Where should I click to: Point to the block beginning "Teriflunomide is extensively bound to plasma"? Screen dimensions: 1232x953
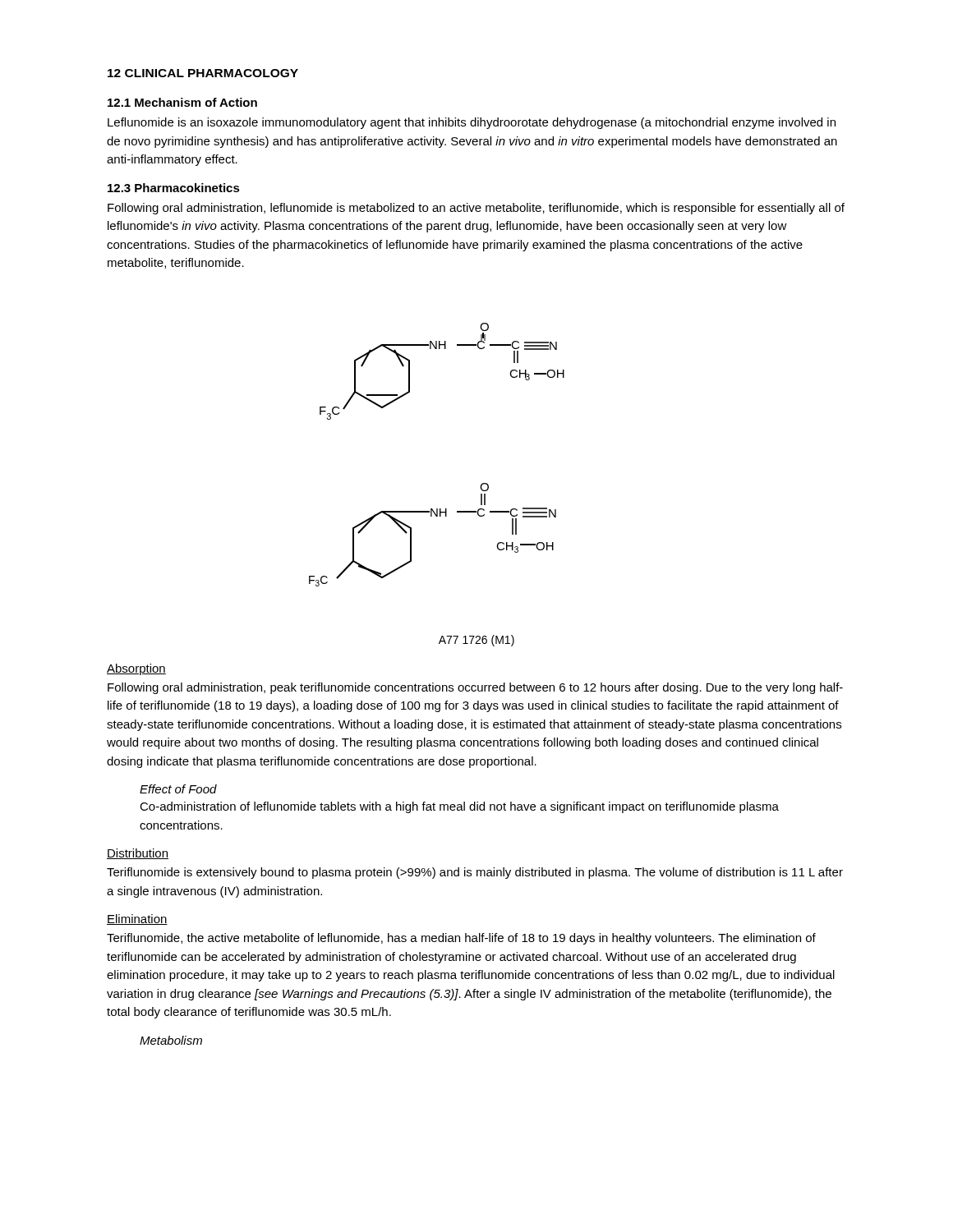click(475, 881)
